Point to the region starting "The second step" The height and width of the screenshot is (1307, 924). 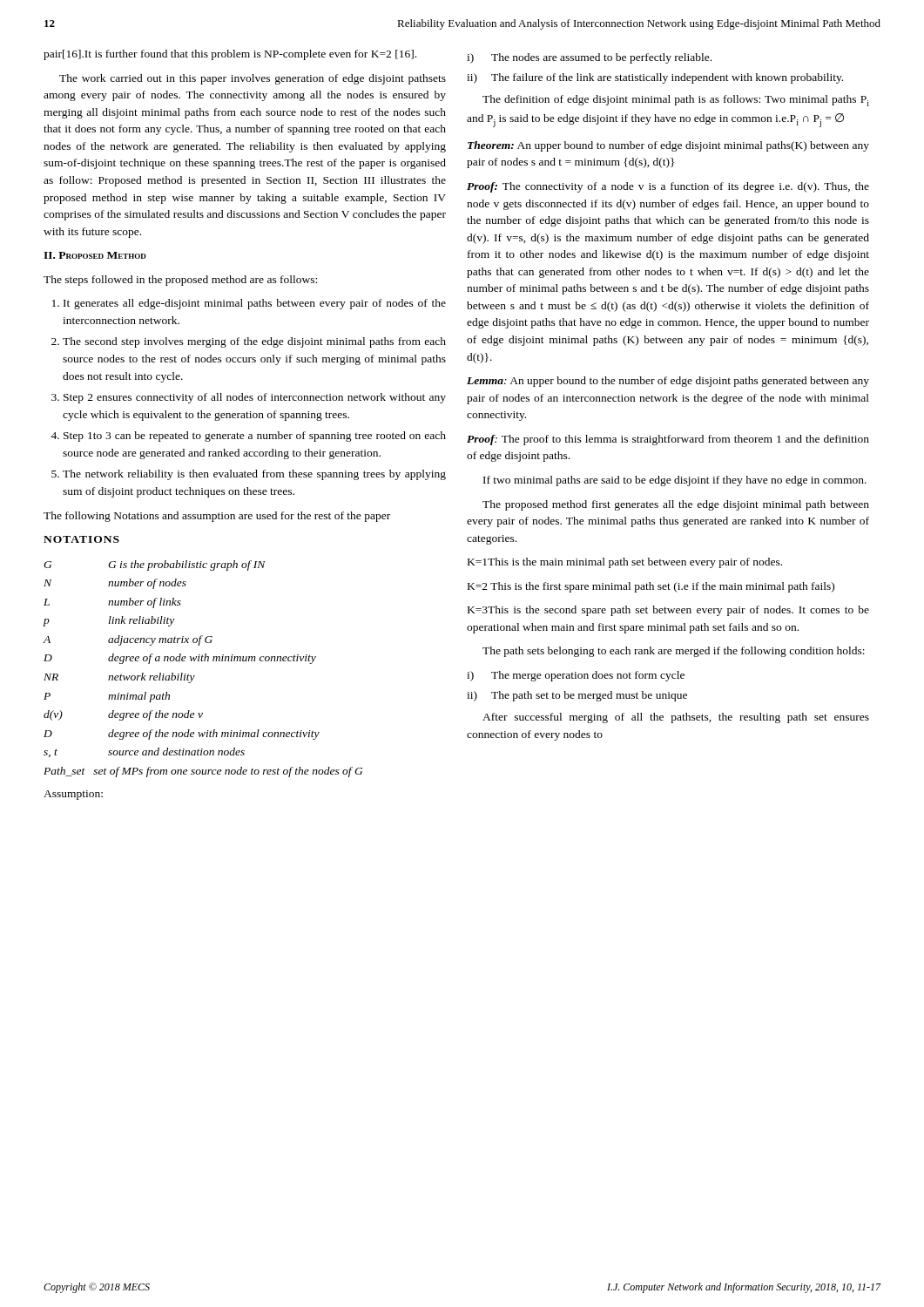(254, 359)
